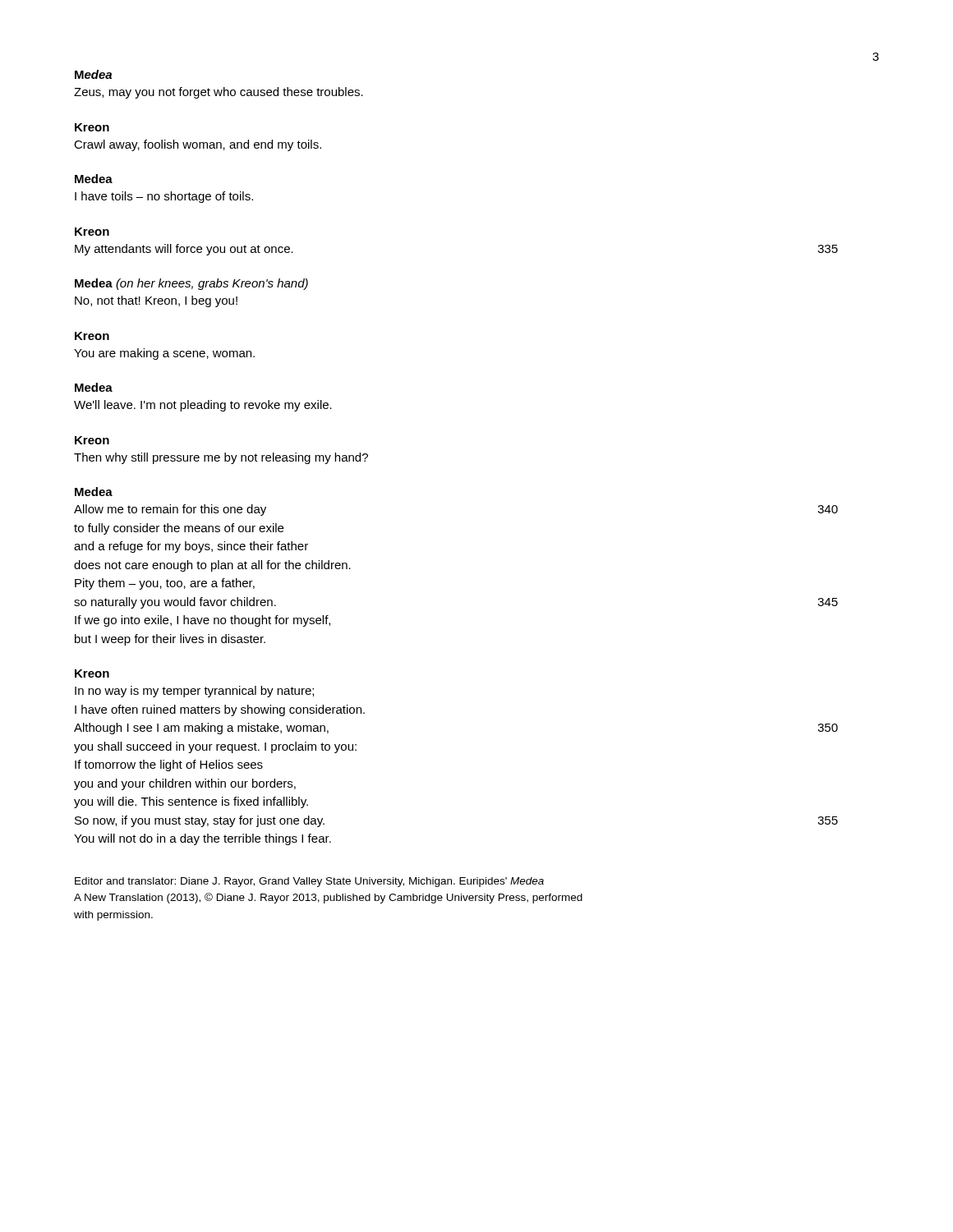Locate the text "Crawl away, foolish woman, and end my toils."
This screenshot has width=953, height=1232.
[x=198, y=145]
